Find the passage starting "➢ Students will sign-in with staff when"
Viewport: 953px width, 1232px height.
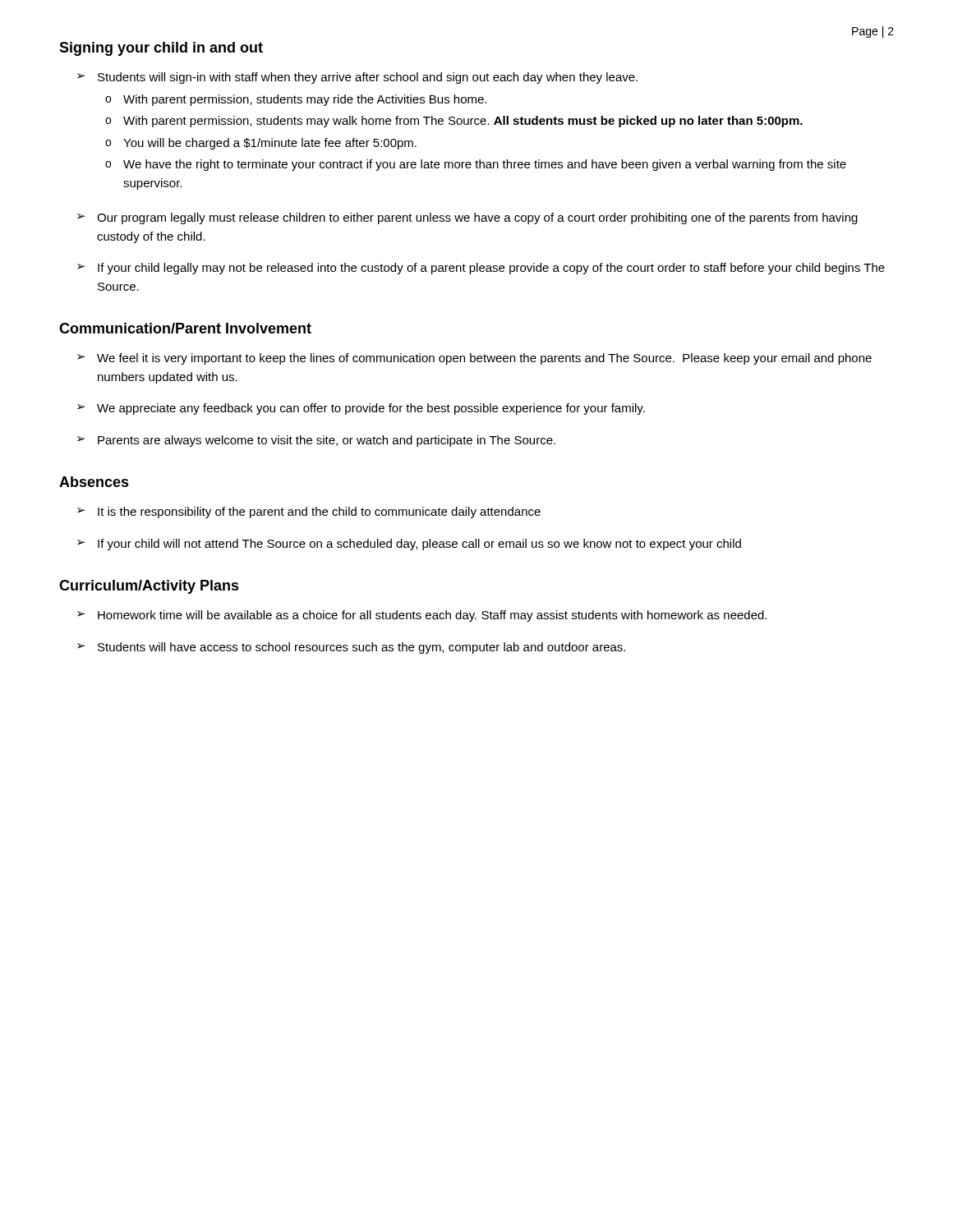tap(485, 132)
